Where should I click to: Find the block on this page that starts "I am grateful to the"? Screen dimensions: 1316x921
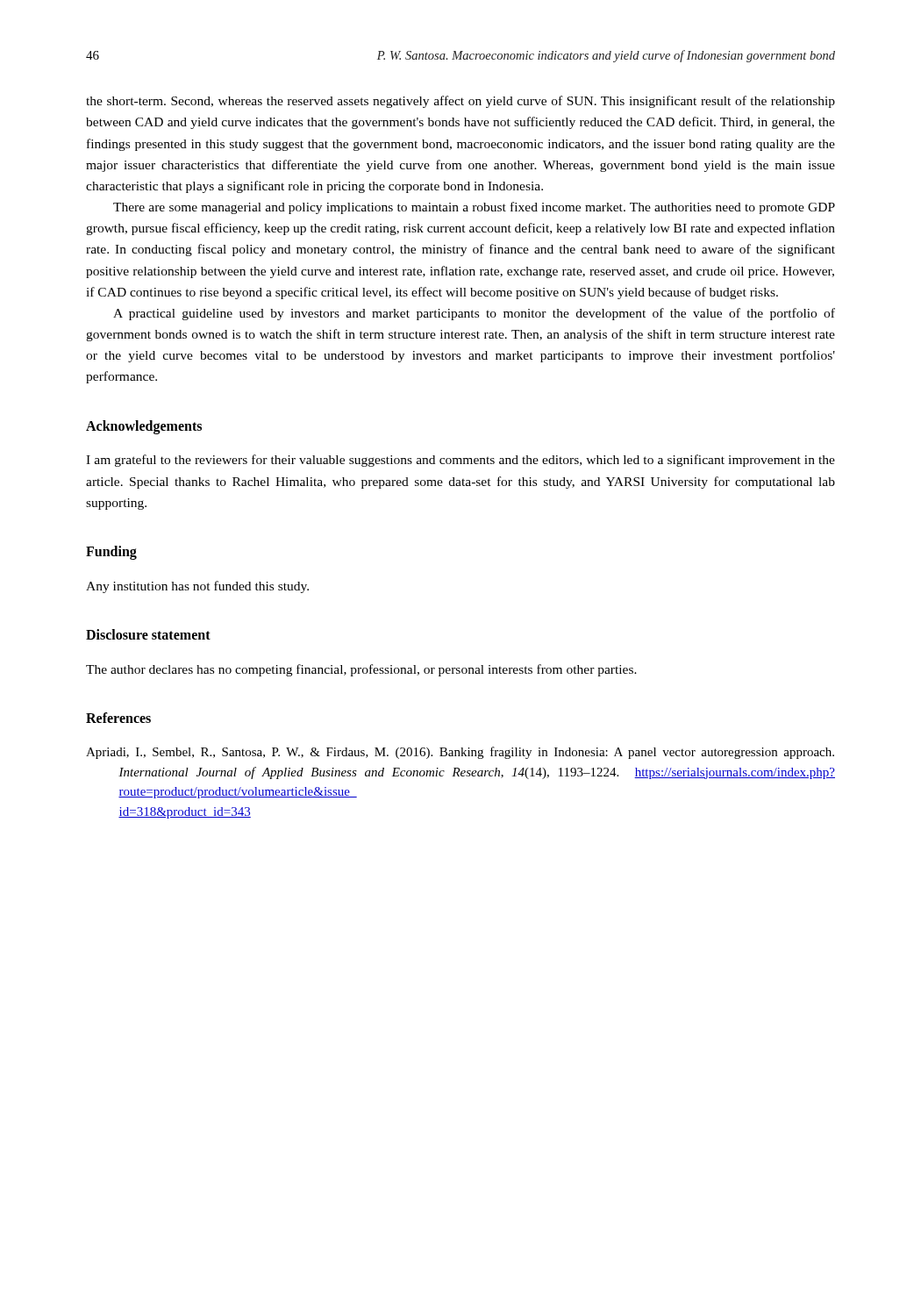pyautogui.click(x=460, y=481)
